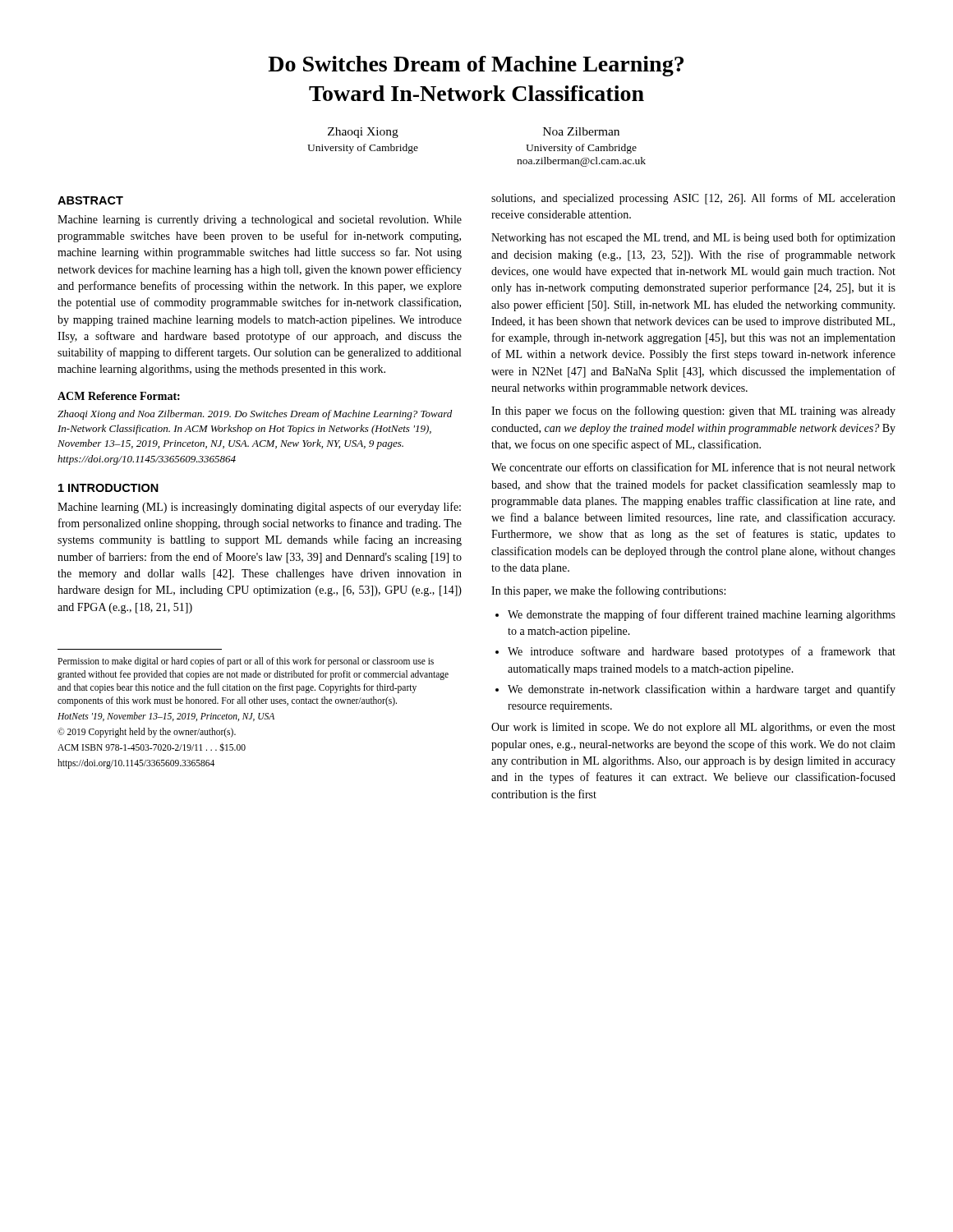Locate the footnote with the text "Permission to make digital"
This screenshot has height=1232, width=953.
pyautogui.click(x=260, y=709)
